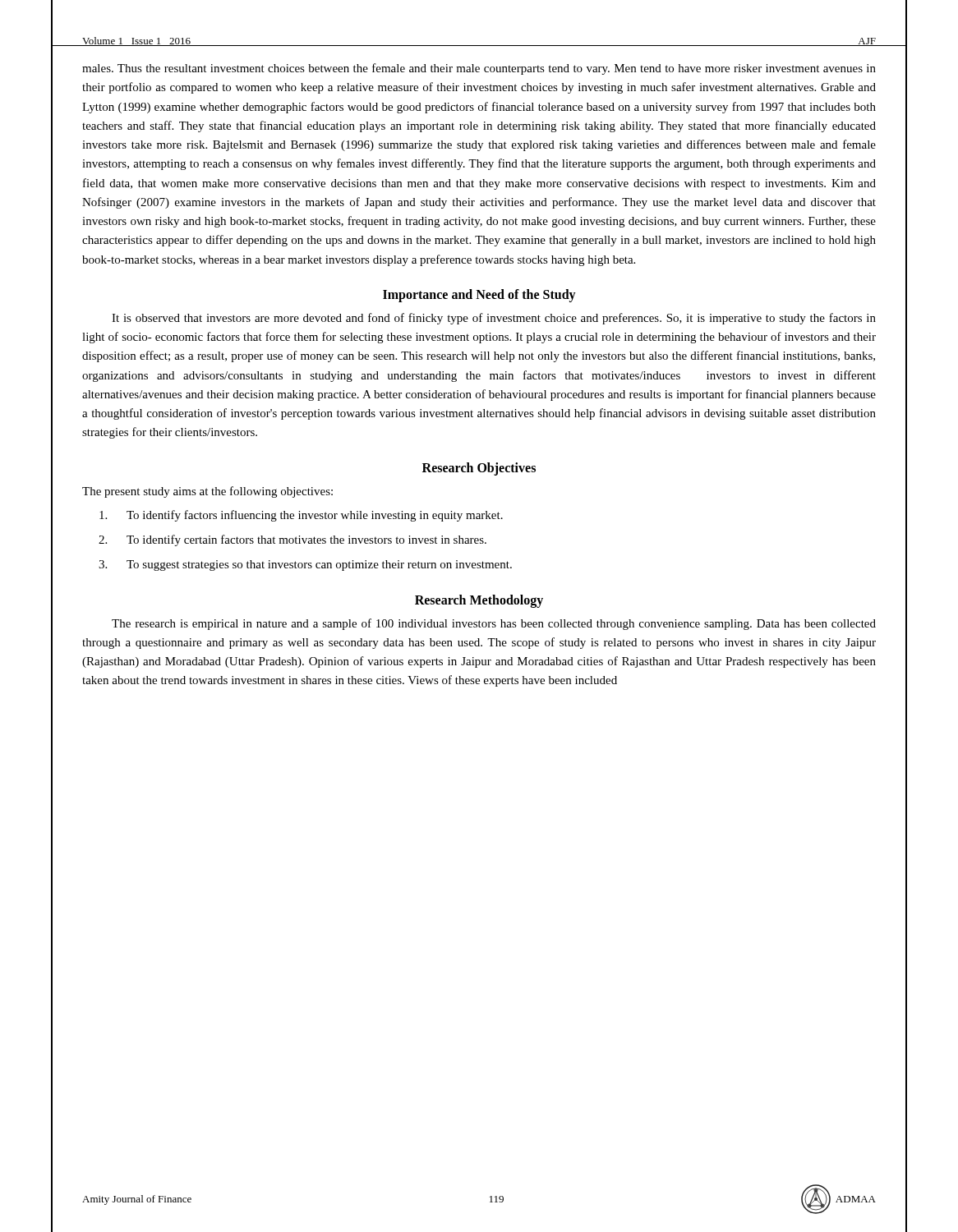Select the text block starting "Research Methodology"

click(x=479, y=600)
